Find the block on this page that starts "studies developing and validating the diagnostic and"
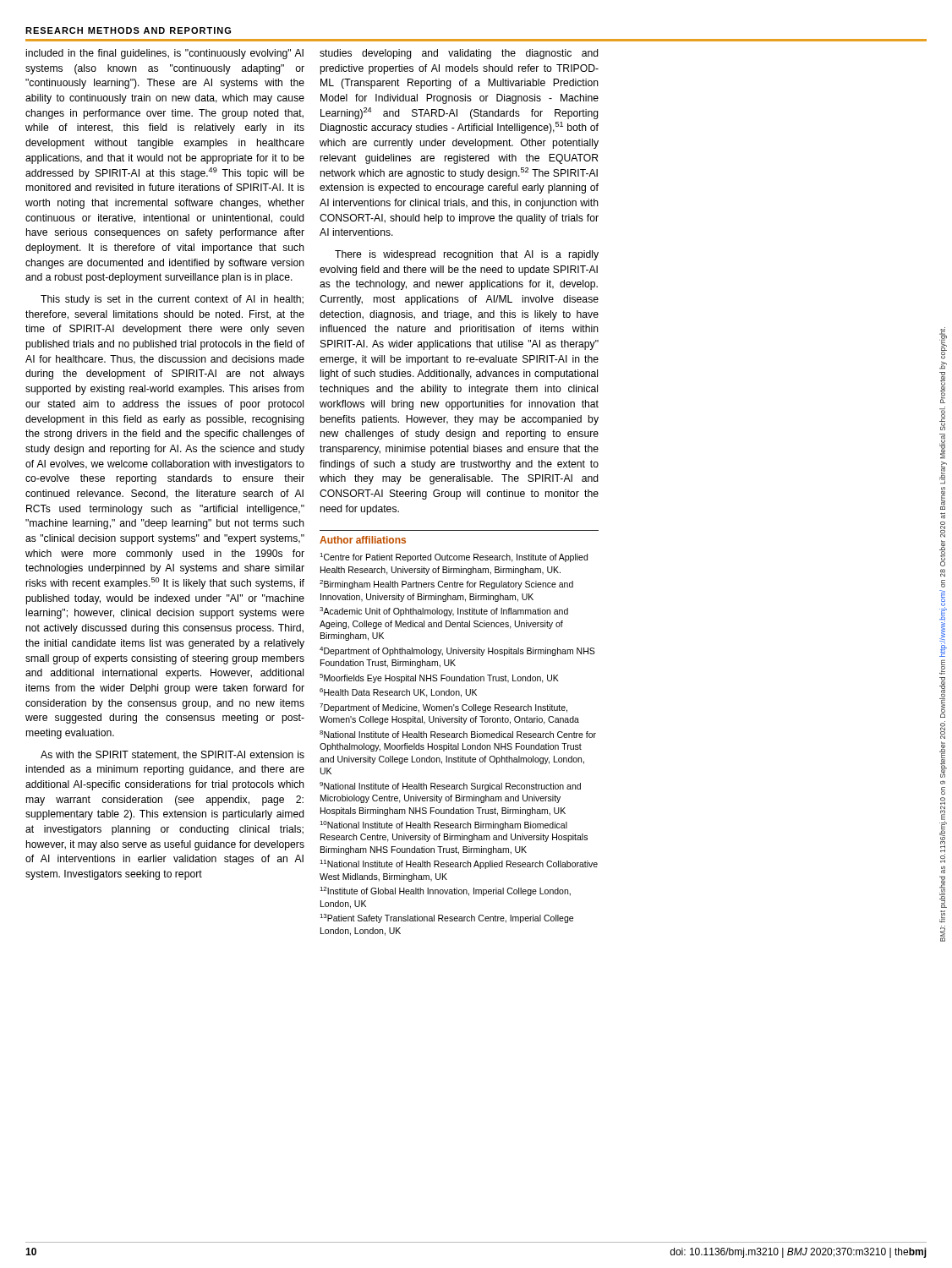Image resolution: width=952 pixels, height=1268 pixels. (459, 144)
